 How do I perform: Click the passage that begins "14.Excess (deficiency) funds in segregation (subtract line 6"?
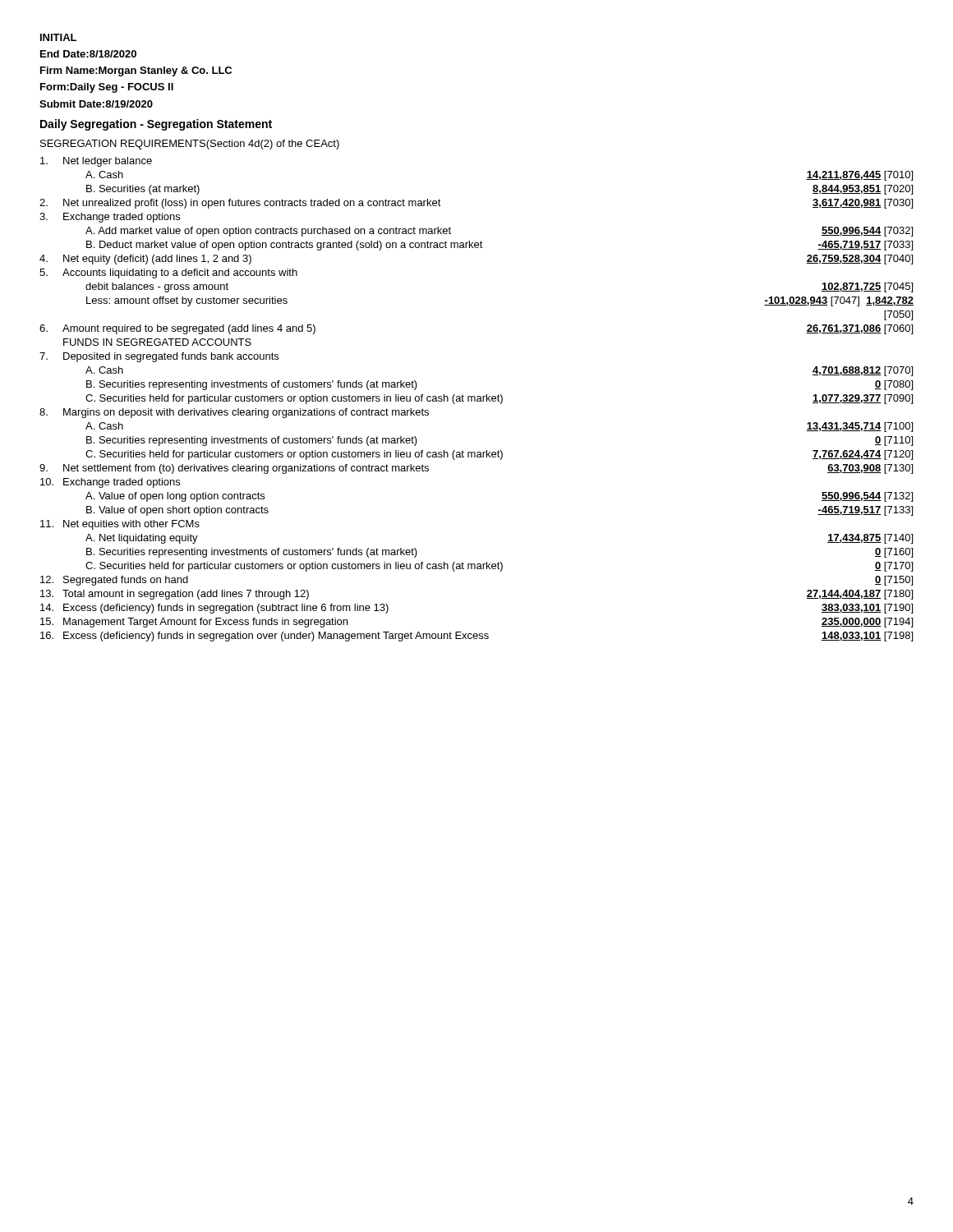click(211, 608)
